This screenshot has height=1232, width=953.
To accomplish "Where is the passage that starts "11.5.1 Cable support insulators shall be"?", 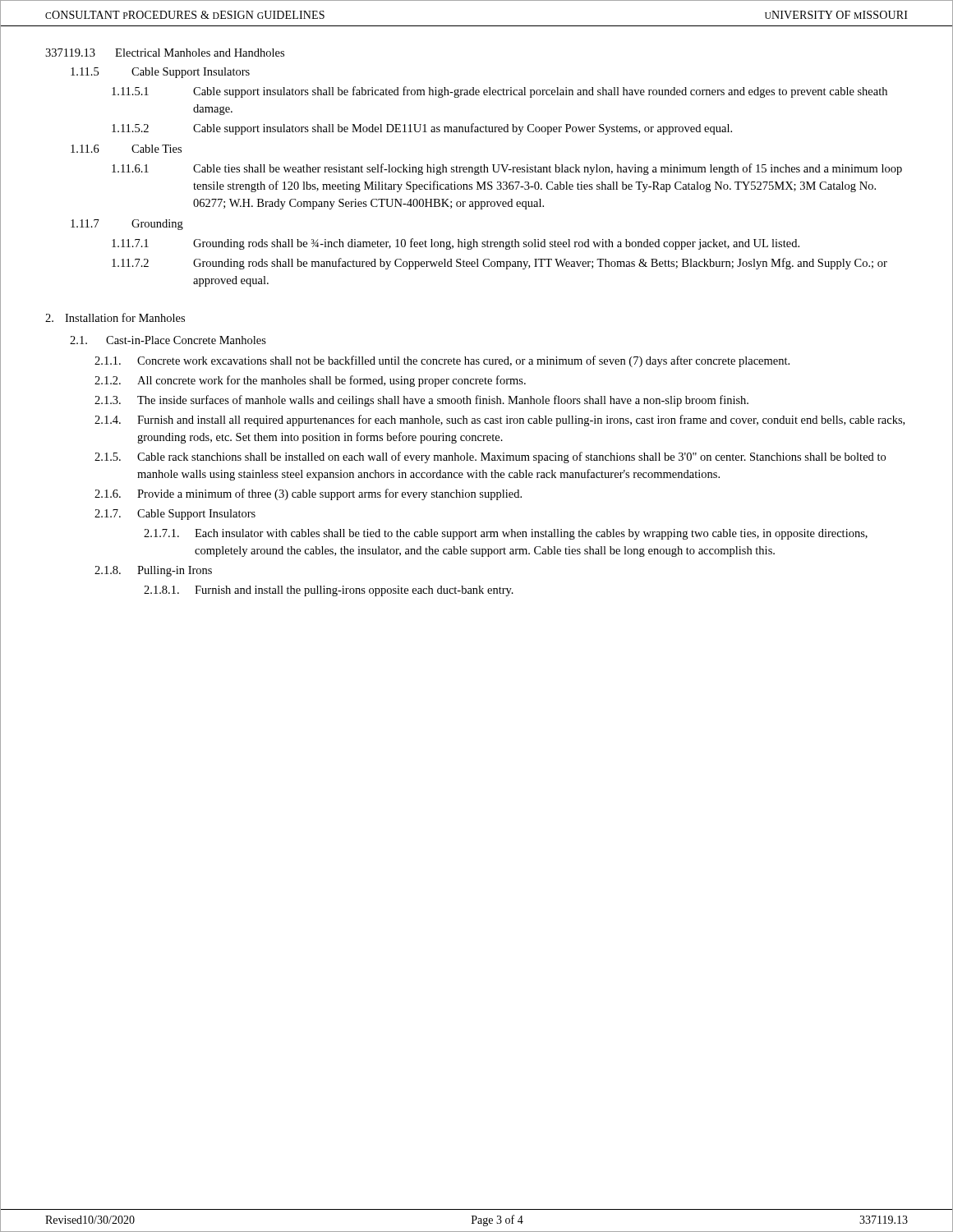I will (x=509, y=100).
